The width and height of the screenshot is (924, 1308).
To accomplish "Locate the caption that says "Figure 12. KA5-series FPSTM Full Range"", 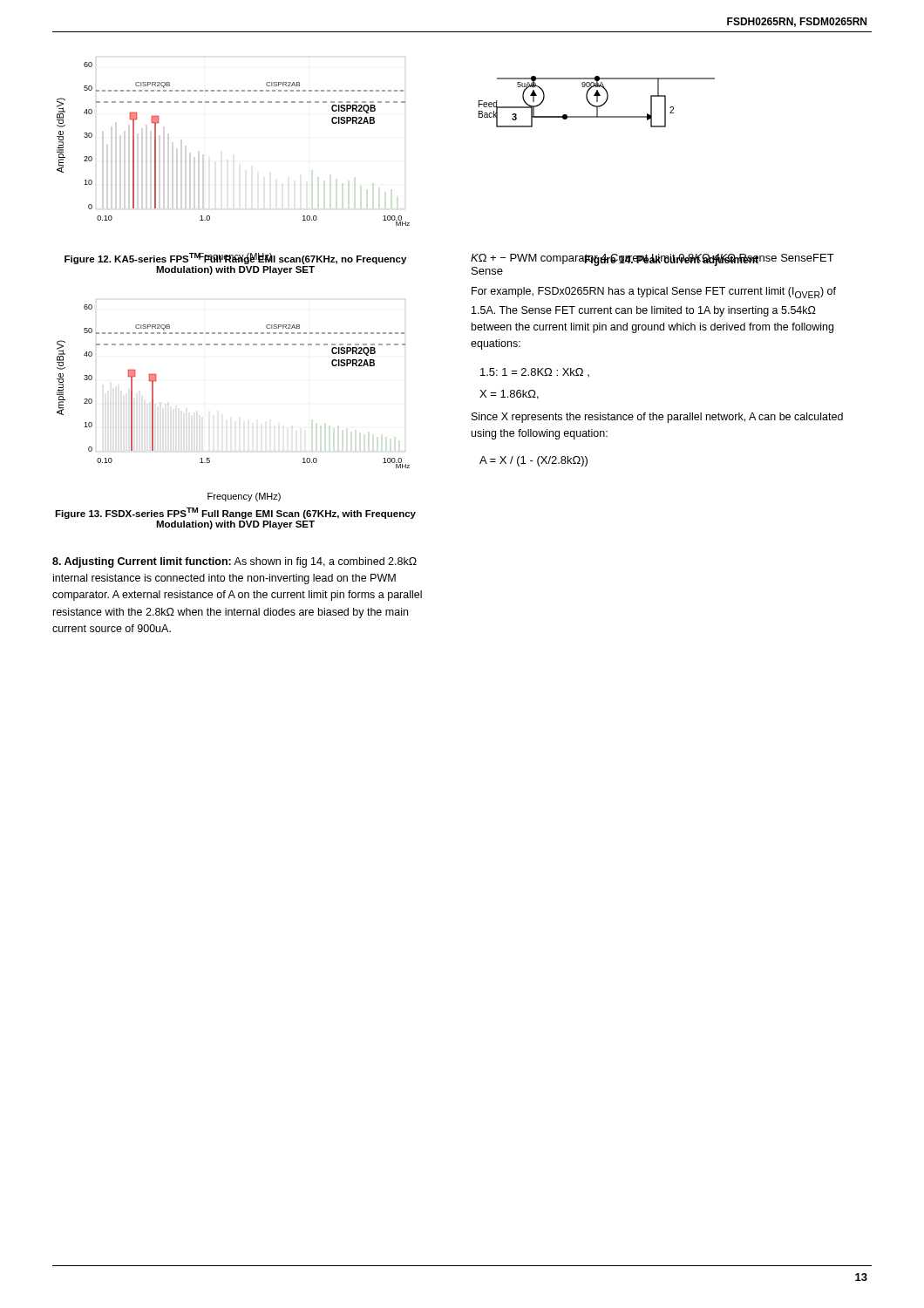I will (x=235, y=262).
